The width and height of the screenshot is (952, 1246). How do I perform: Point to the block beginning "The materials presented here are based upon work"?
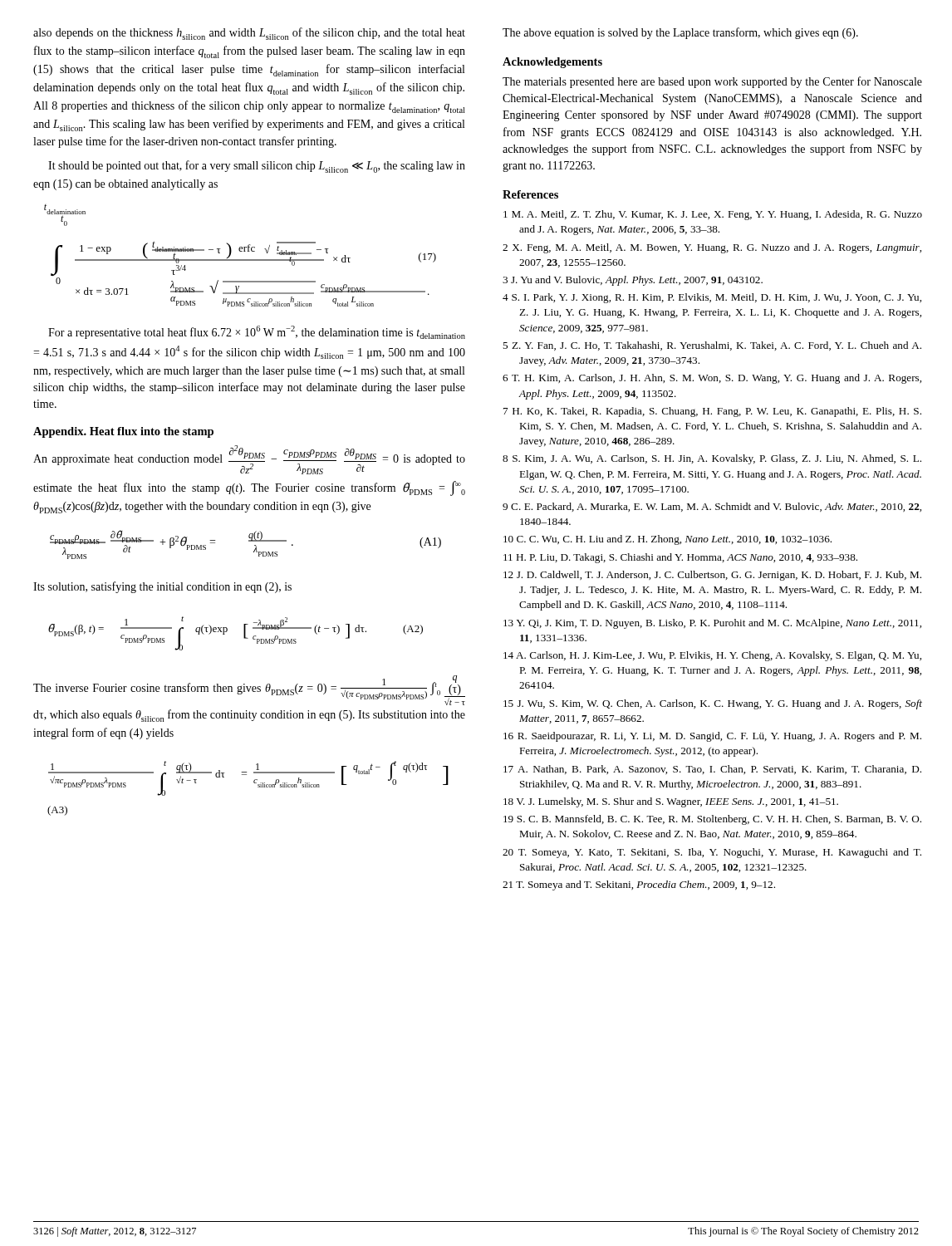712,124
